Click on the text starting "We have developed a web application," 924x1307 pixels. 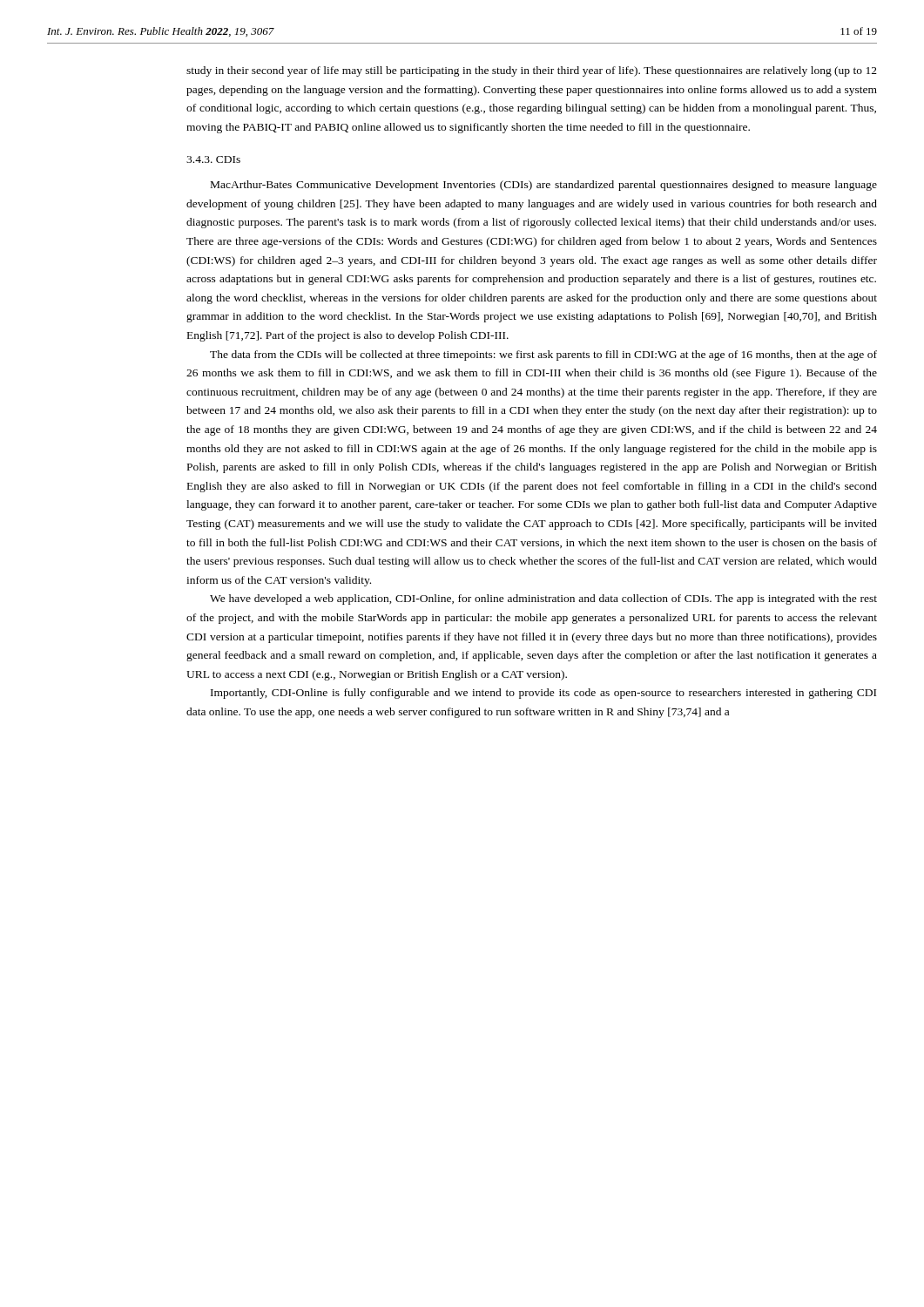click(532, 636)
